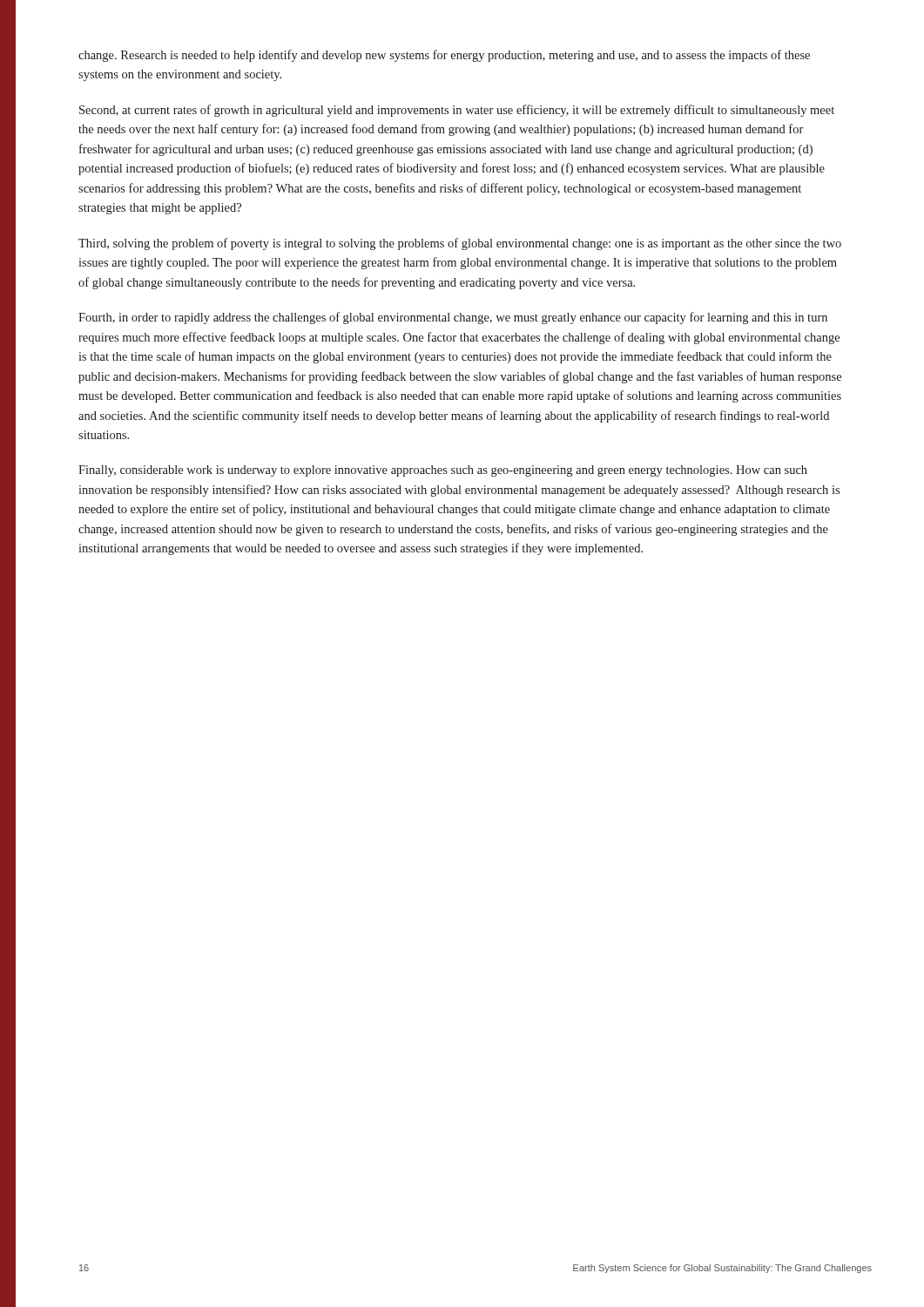Select the text block with the text "Finally, considerable work is underway to explore innovative"
The width and height of the screenshot is (924, 1307).
tap(459, 509)
